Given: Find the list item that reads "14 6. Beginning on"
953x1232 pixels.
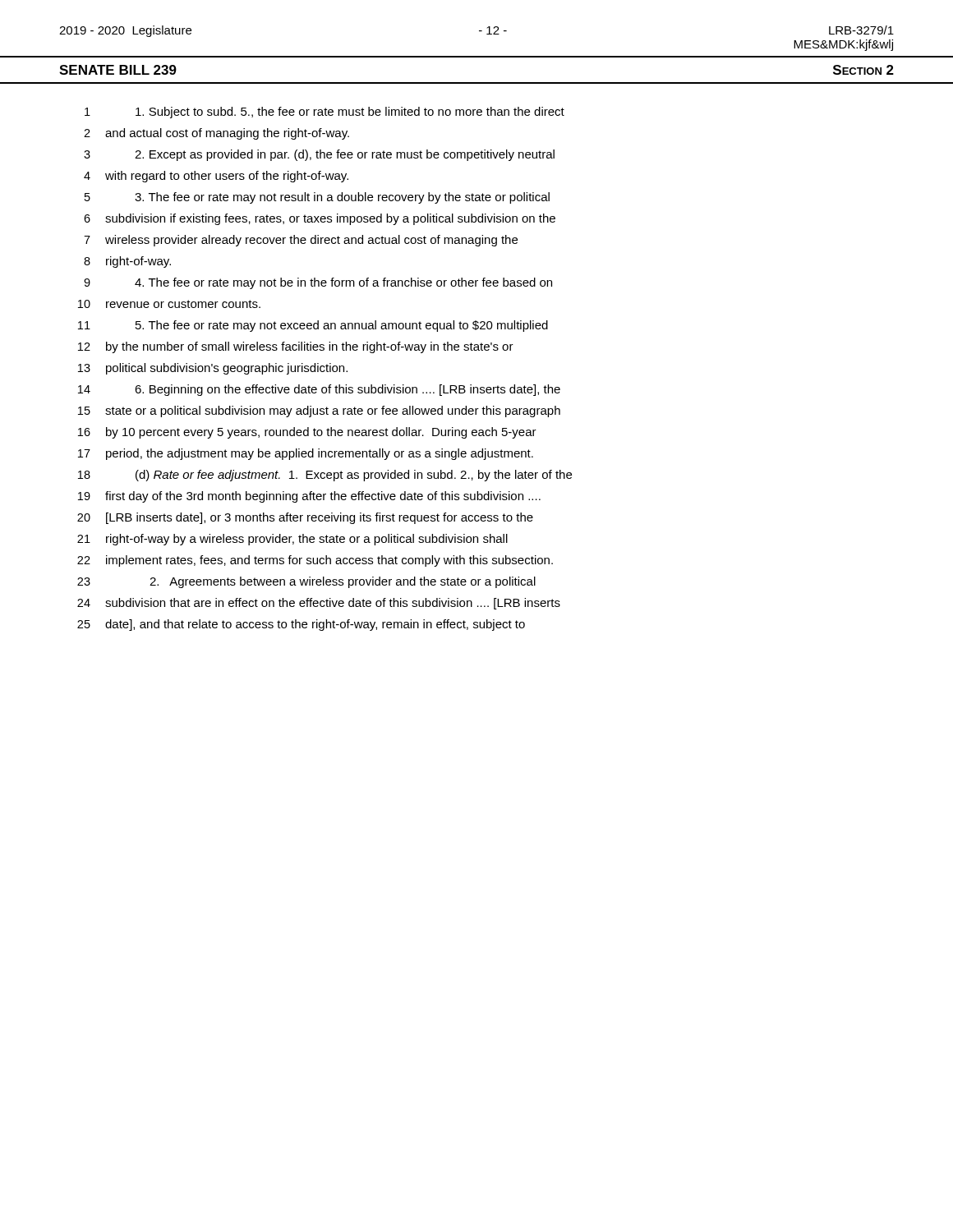Looking at the screenshot, I should click(x=476, y=422).
